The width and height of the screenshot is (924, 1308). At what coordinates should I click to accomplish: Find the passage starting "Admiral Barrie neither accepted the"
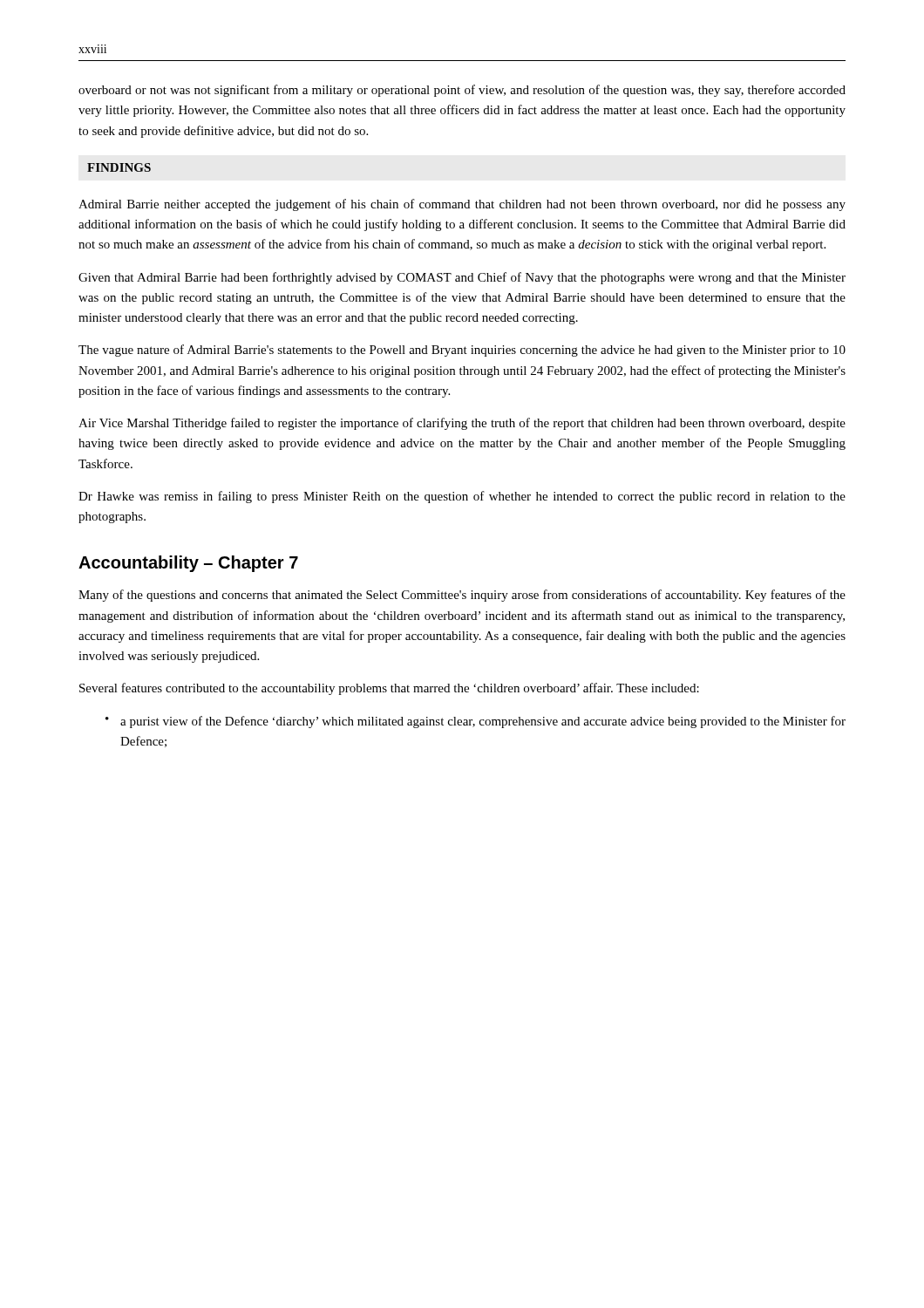click(x=462, y=224)
